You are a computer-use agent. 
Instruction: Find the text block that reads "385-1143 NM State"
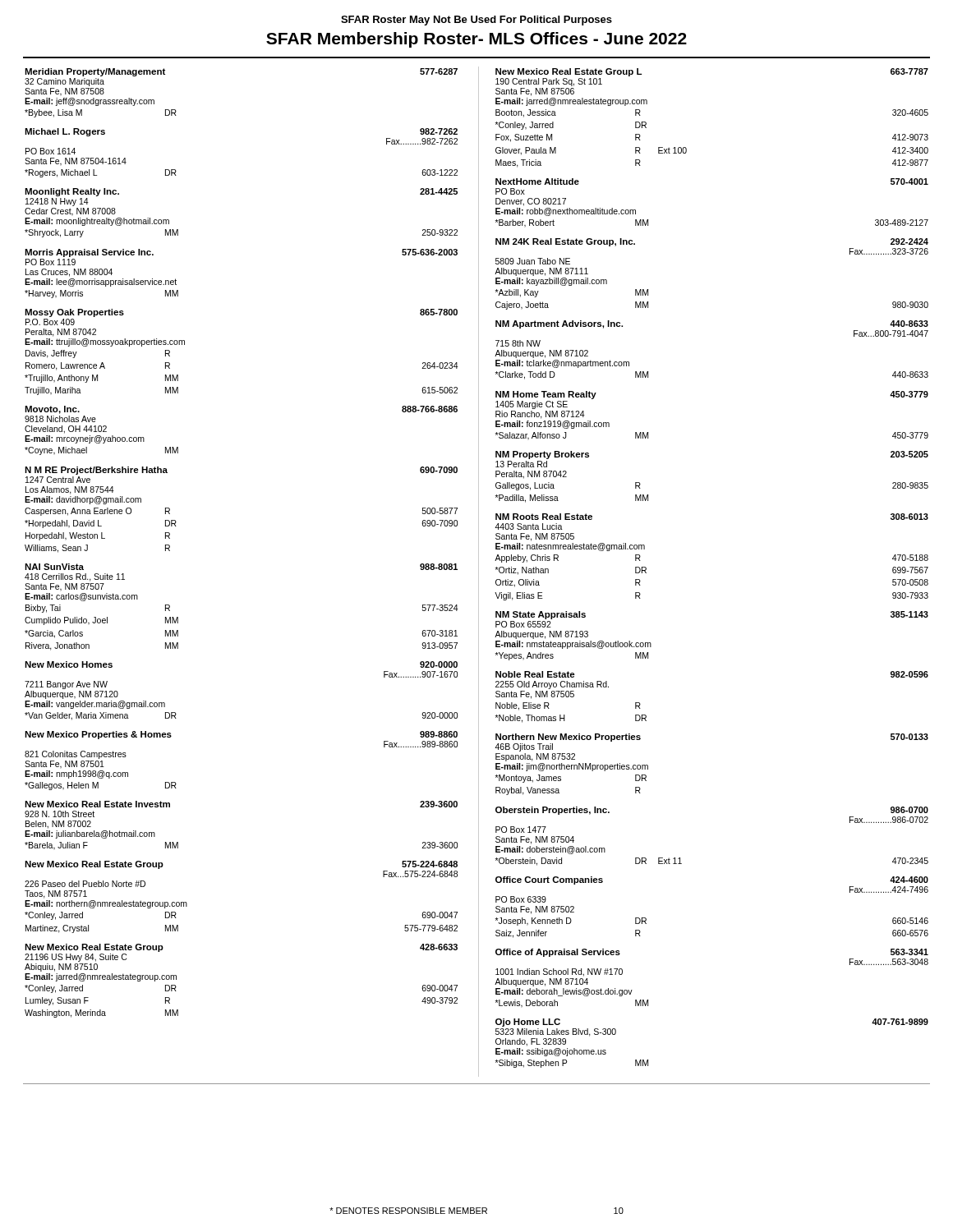(x=552, y=615)
